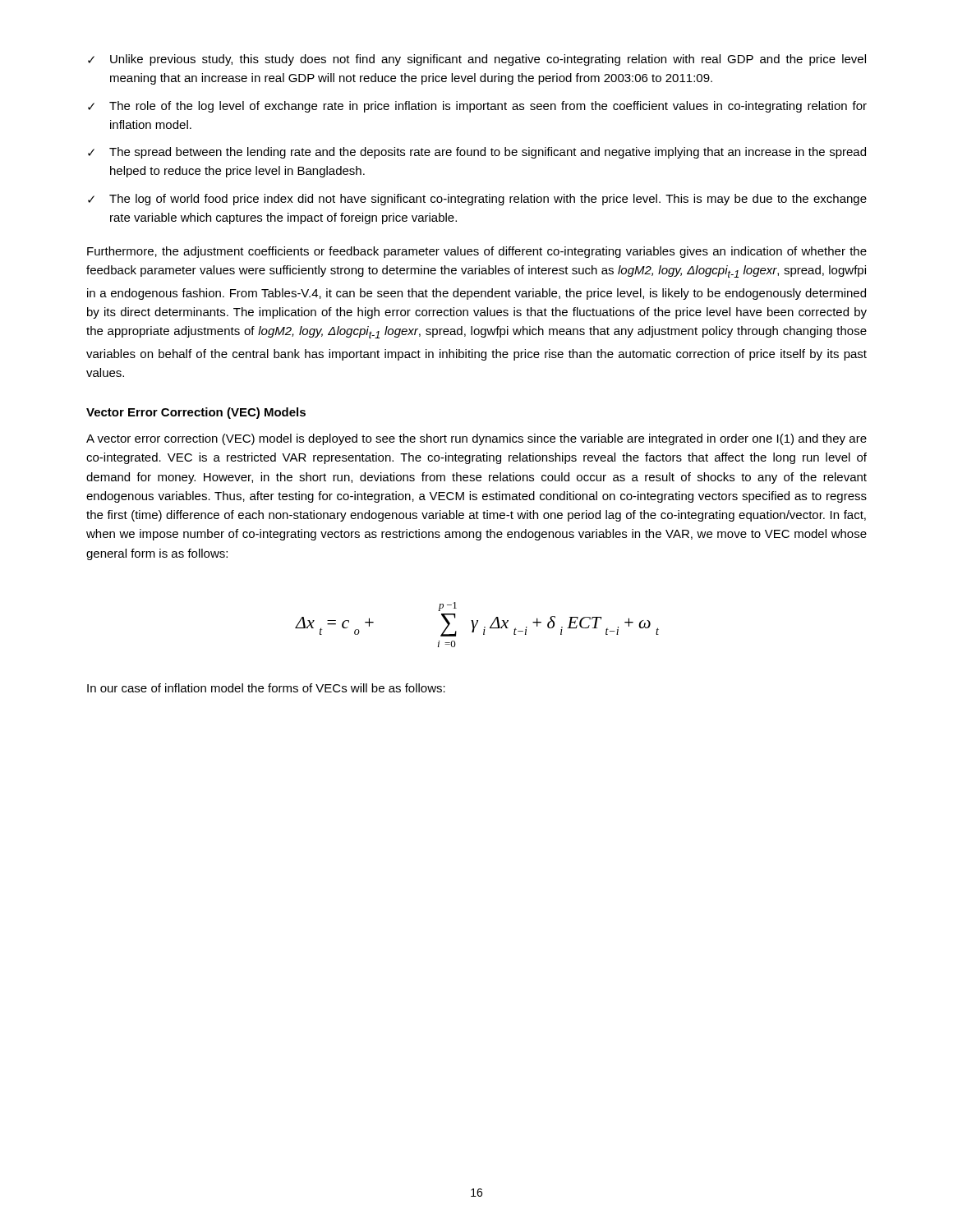This screenshot has width=953, height=1232.
Task: Find the list item that says "✓ The log of world food"
Action: coord(476,208)
